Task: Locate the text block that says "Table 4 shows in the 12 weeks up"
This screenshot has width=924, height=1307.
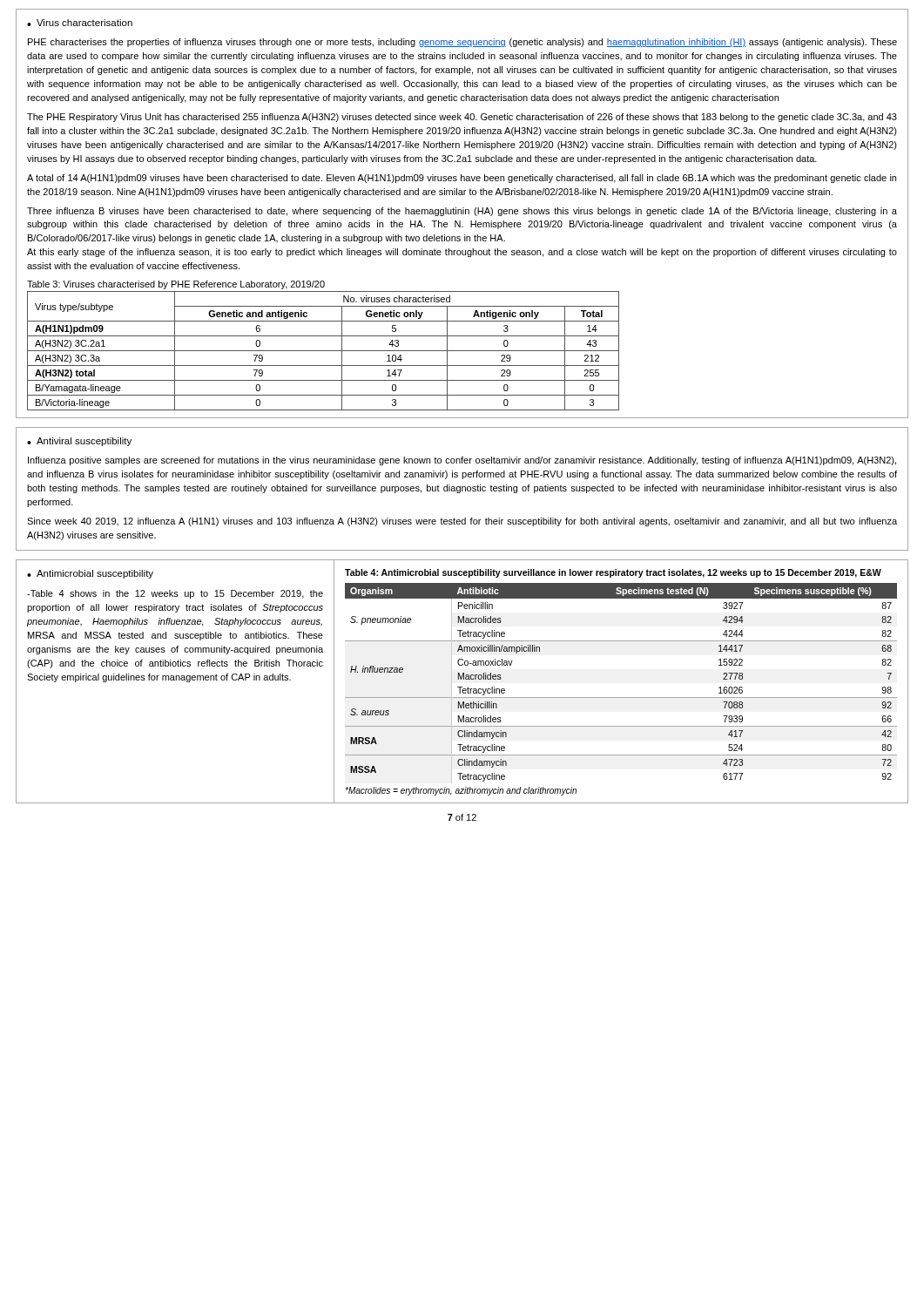Action: point(175,635)
